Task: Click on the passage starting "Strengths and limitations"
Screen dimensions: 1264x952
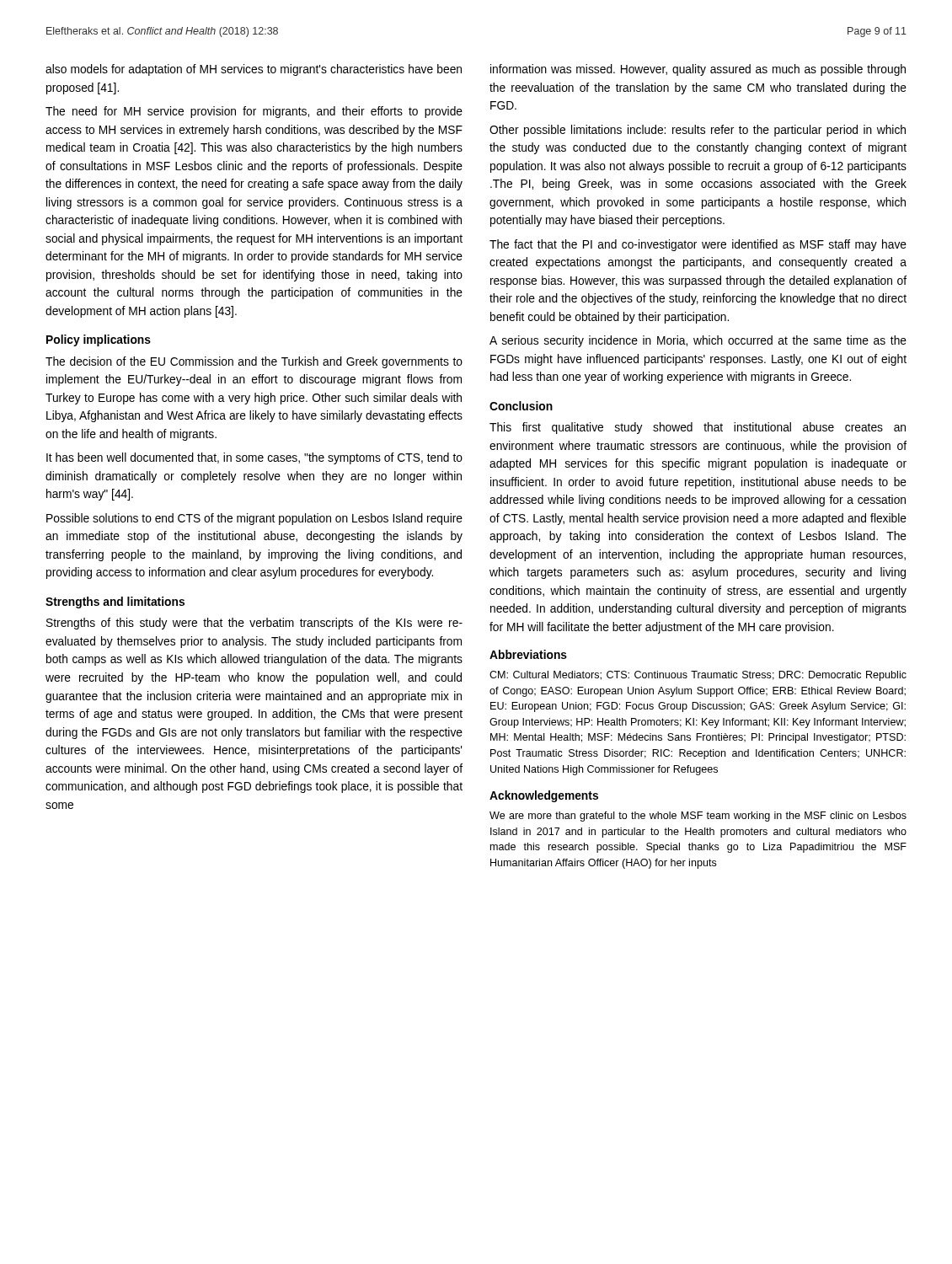Action: tap(115, 603)
